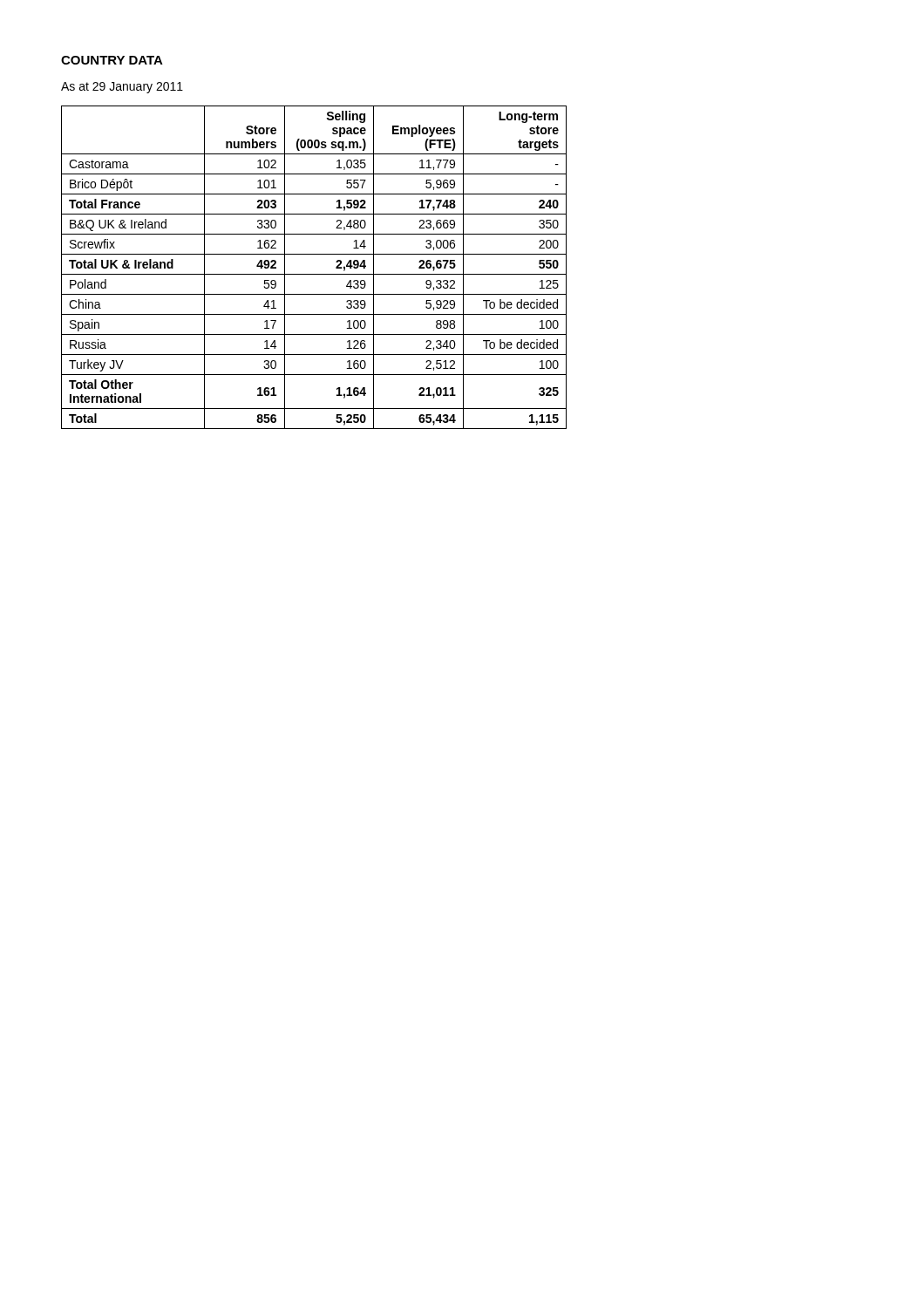Viewport: 924px width, 1308px height.
Task: Select the text that says "As at 29 January 2011"
Action: tap(122, 86)
